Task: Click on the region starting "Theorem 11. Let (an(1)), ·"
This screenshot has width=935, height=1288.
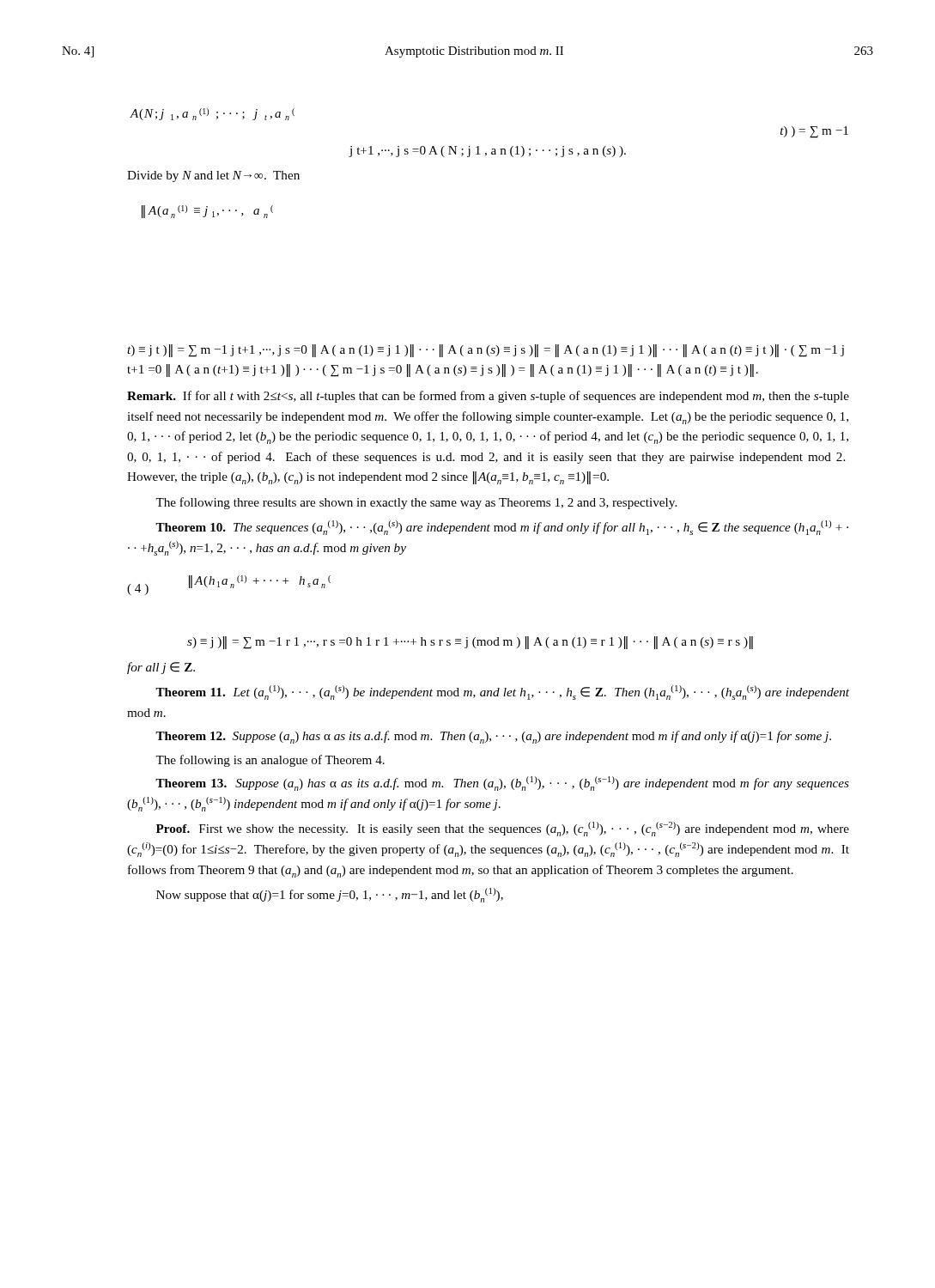Action: [x=488, y=701]
